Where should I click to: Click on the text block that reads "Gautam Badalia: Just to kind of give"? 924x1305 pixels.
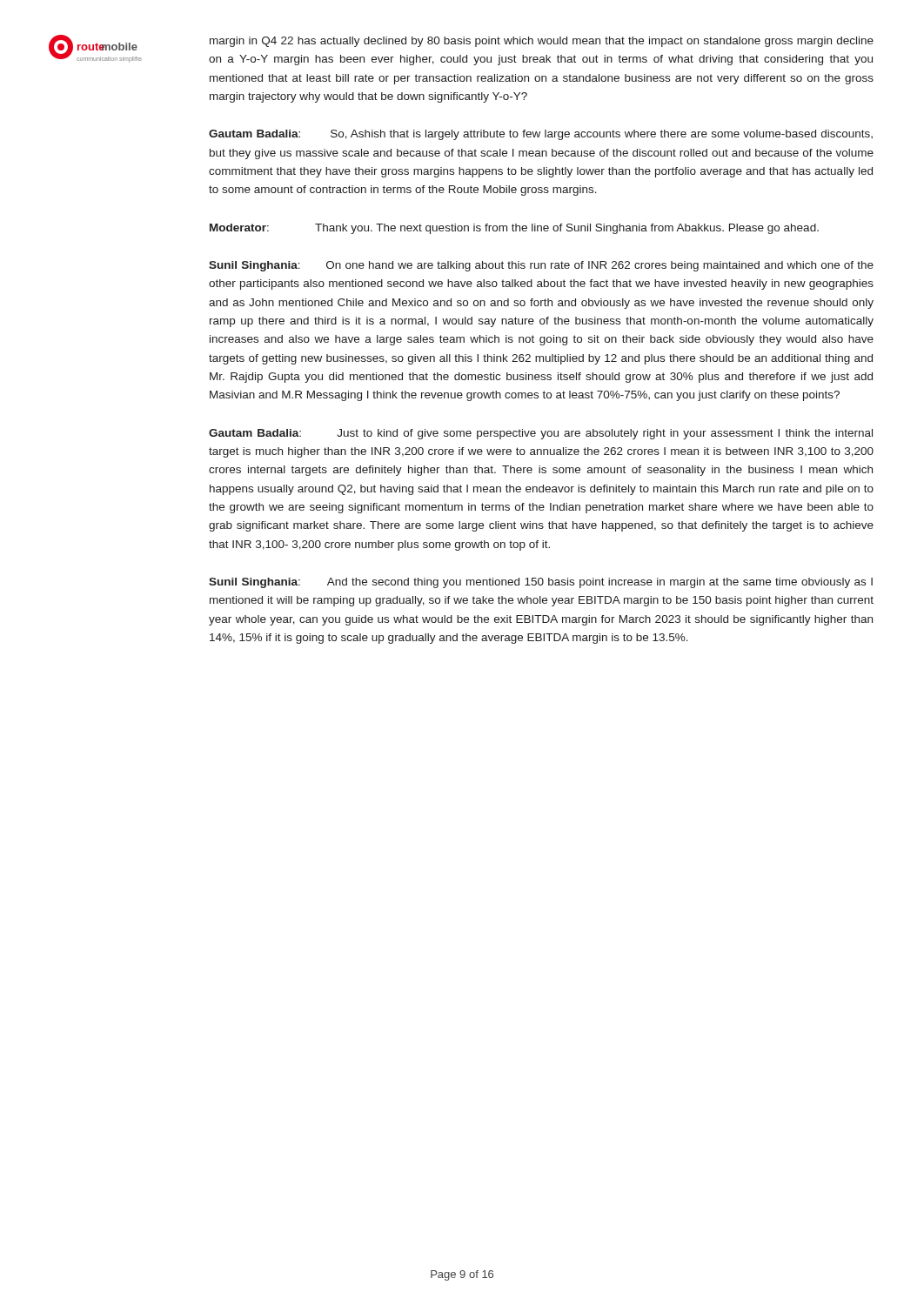[541, 488]
